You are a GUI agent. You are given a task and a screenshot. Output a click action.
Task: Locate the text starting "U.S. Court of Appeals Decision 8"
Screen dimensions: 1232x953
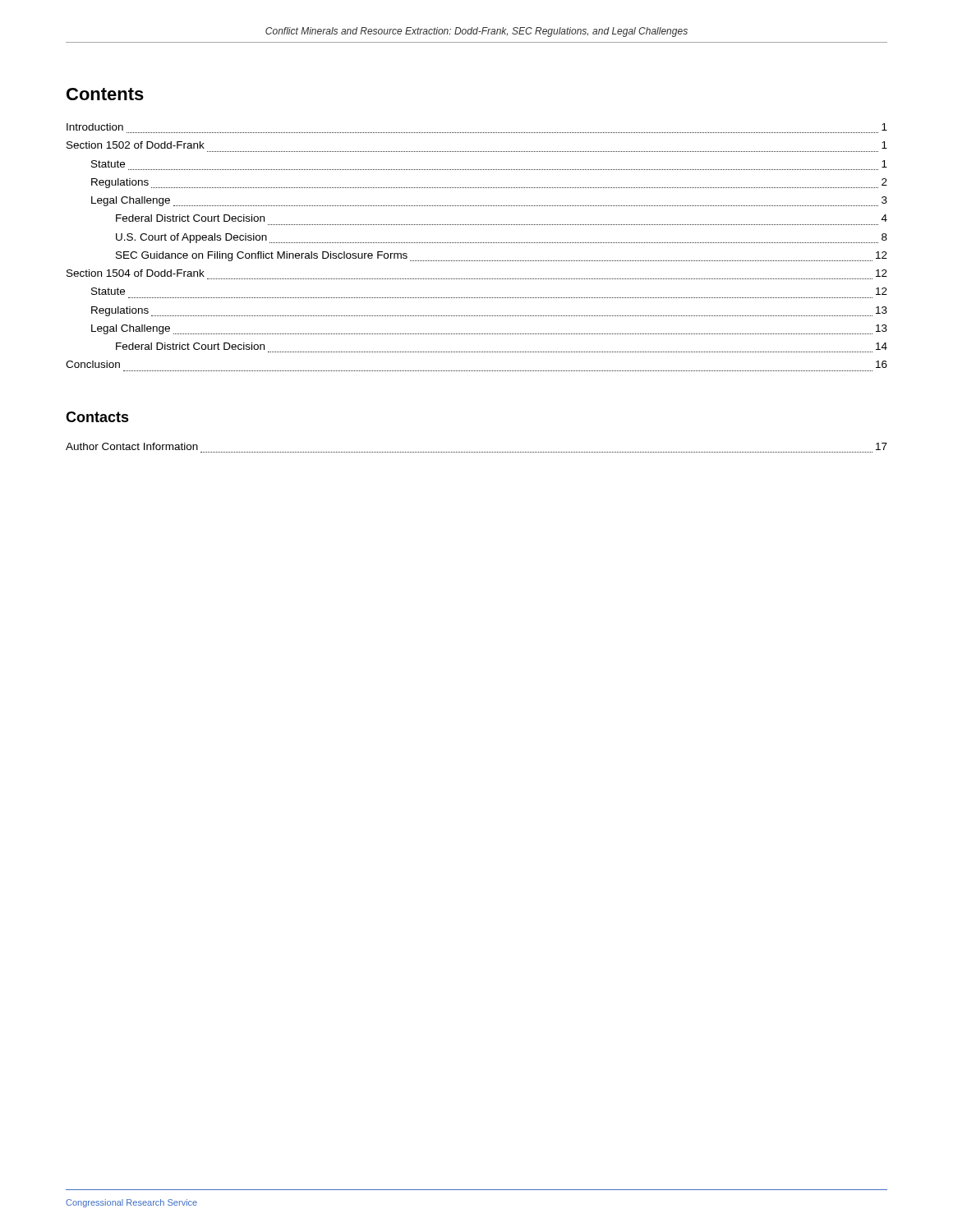point(501,237)
